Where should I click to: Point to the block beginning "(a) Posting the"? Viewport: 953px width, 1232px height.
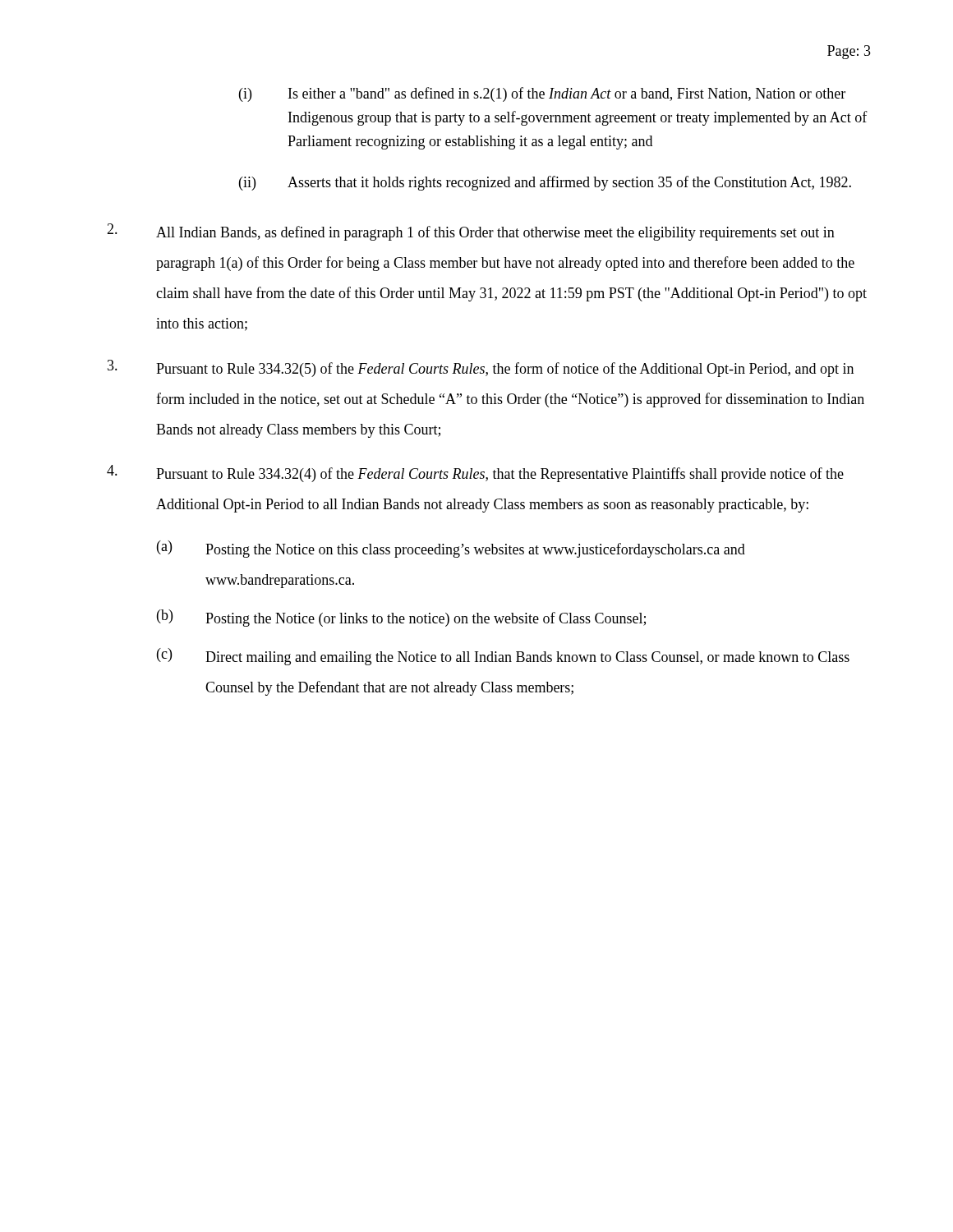[513, 565]
